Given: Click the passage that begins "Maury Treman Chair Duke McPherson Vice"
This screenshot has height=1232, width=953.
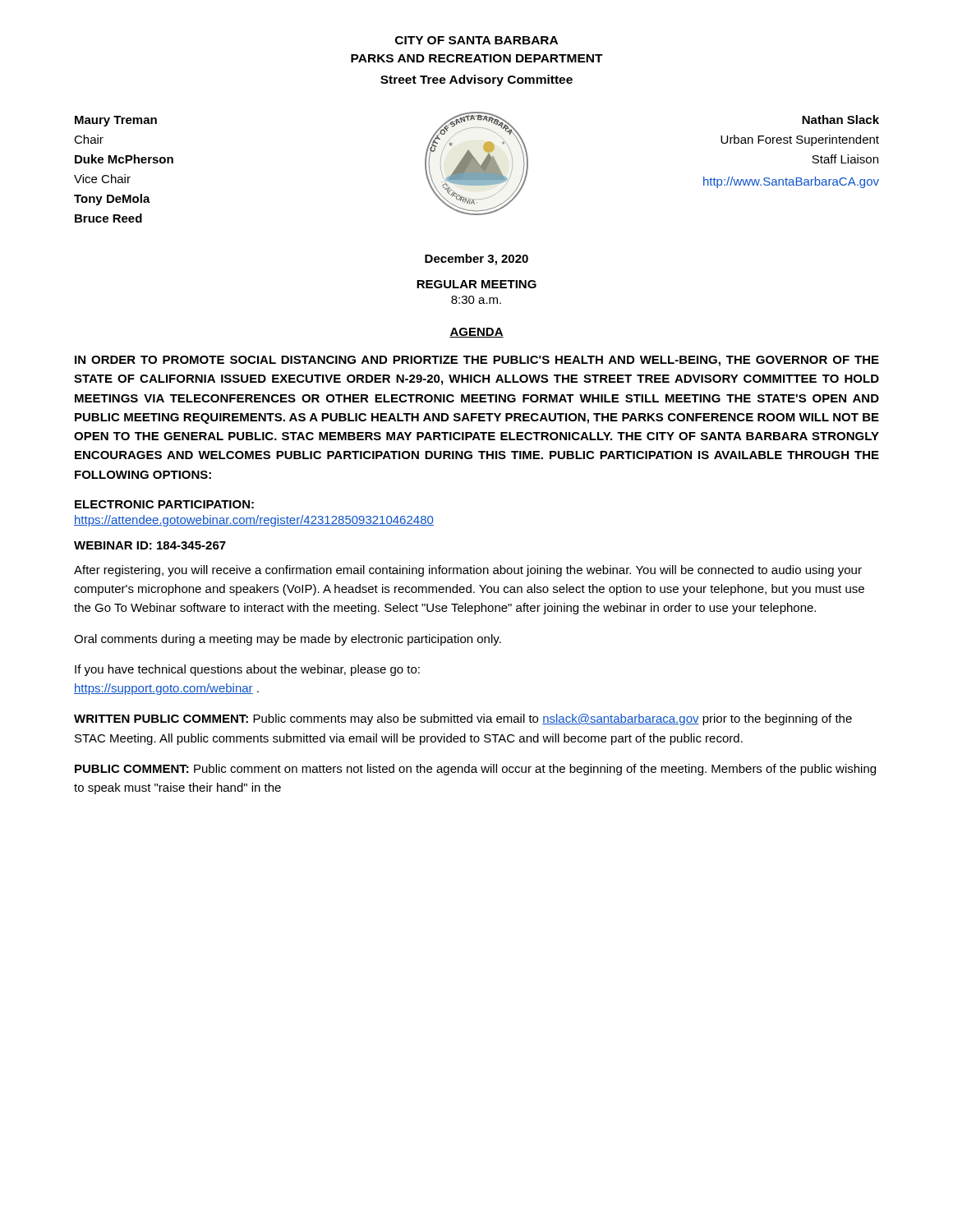Looking at the screenshot, I should point(124,169).
